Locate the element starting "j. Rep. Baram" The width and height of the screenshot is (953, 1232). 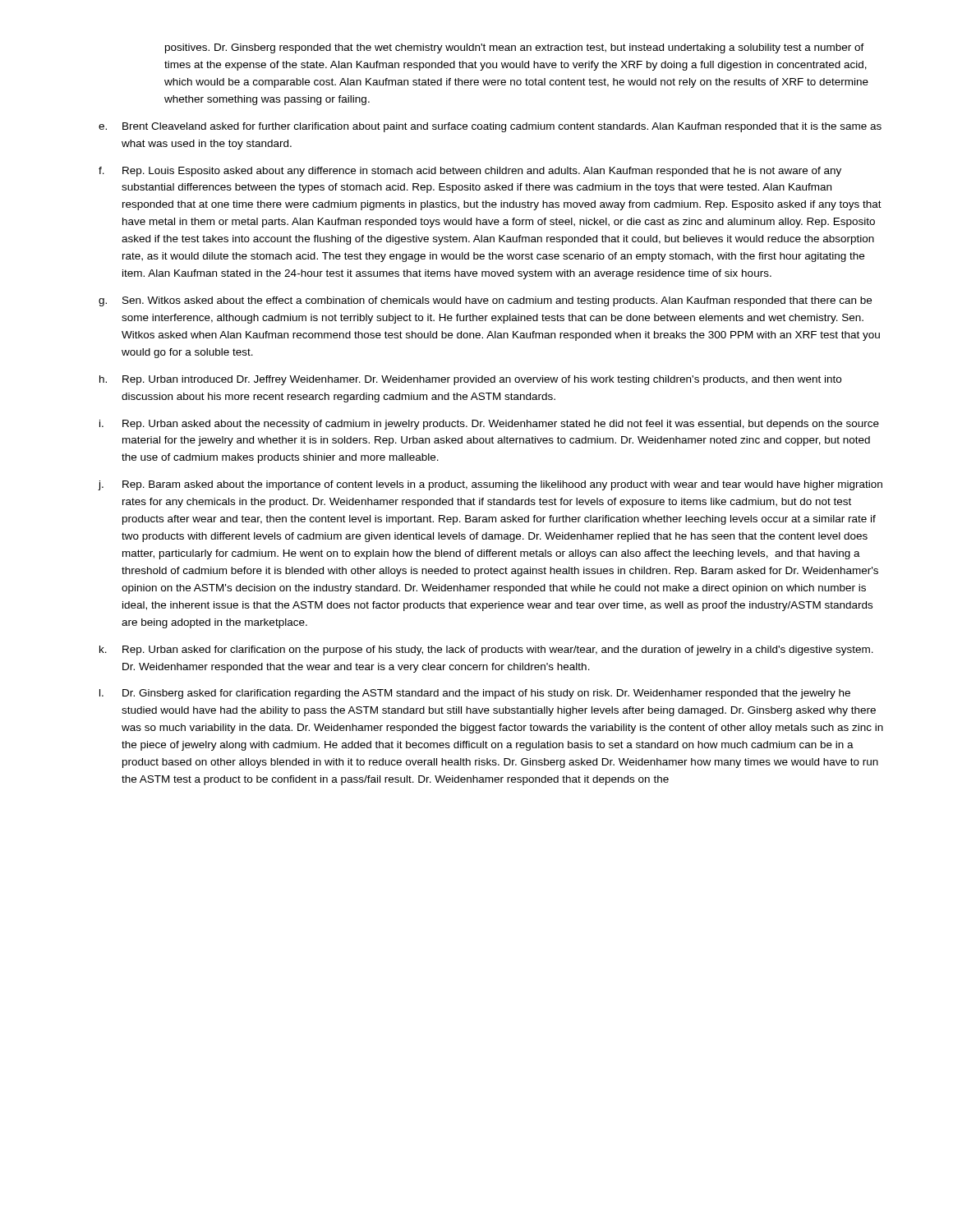[x=493, y=554]
